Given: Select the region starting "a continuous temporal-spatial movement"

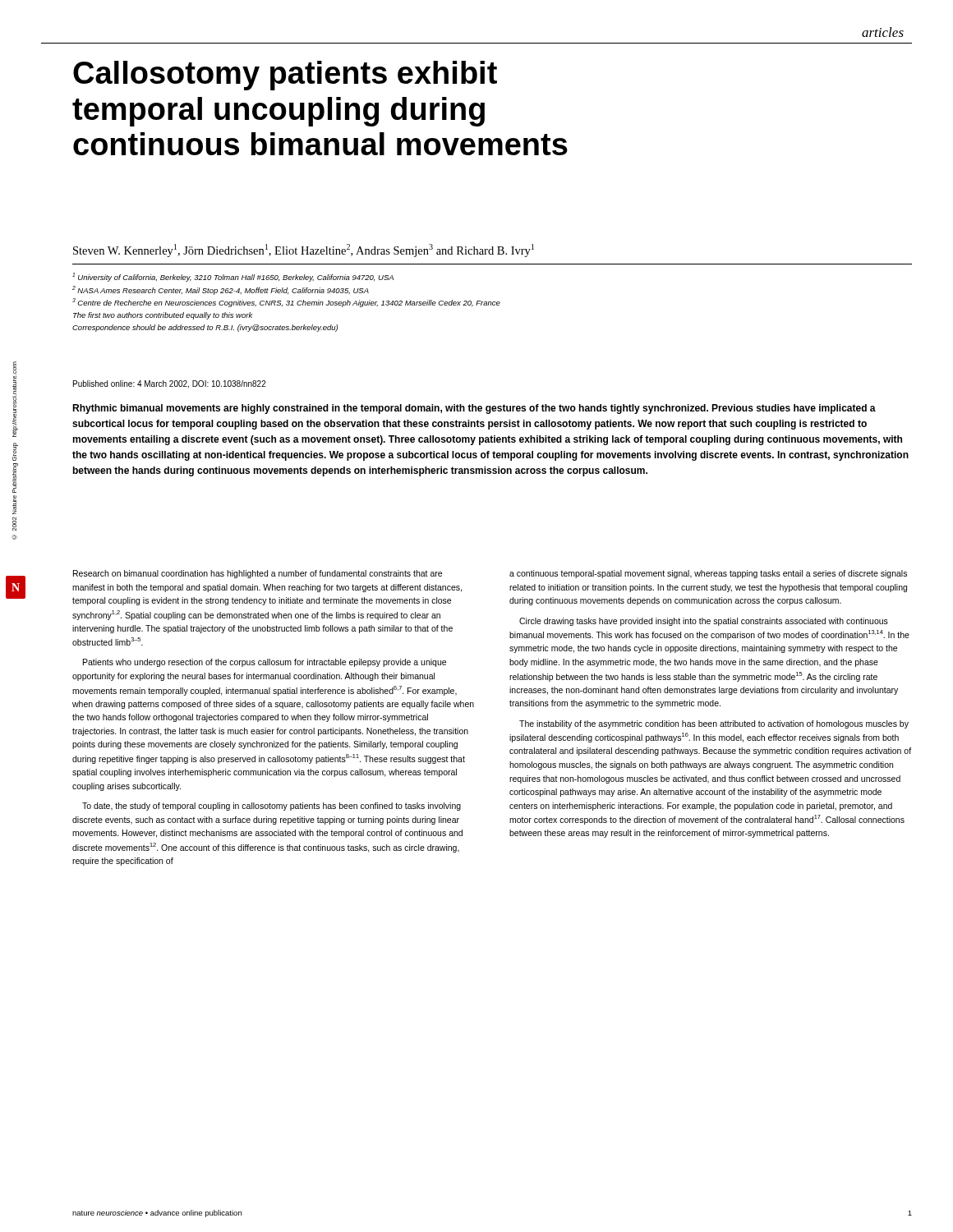Looking at the screenshot, I should (x=711, y=703).
